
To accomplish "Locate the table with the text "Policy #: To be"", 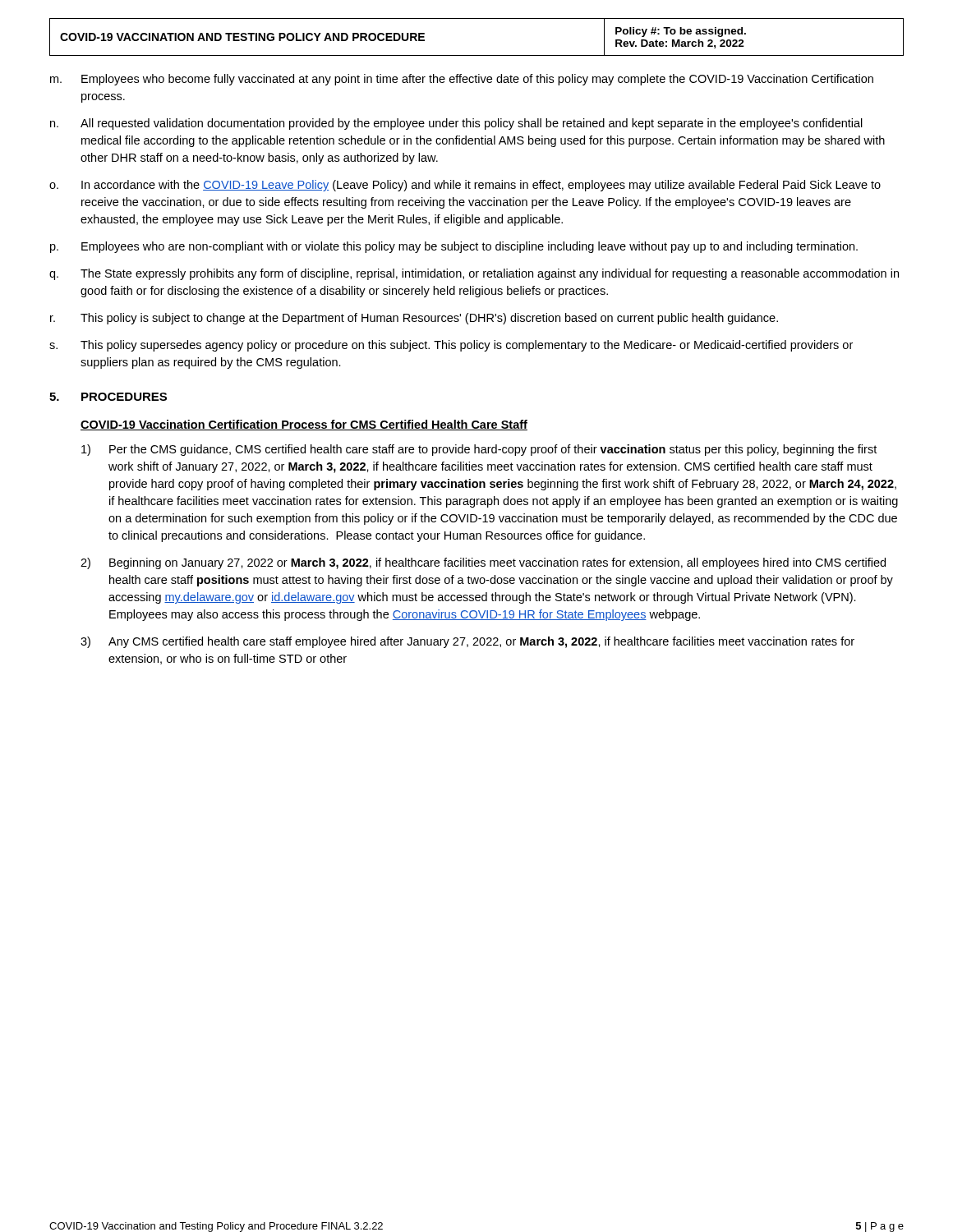I will coord(476,37).
